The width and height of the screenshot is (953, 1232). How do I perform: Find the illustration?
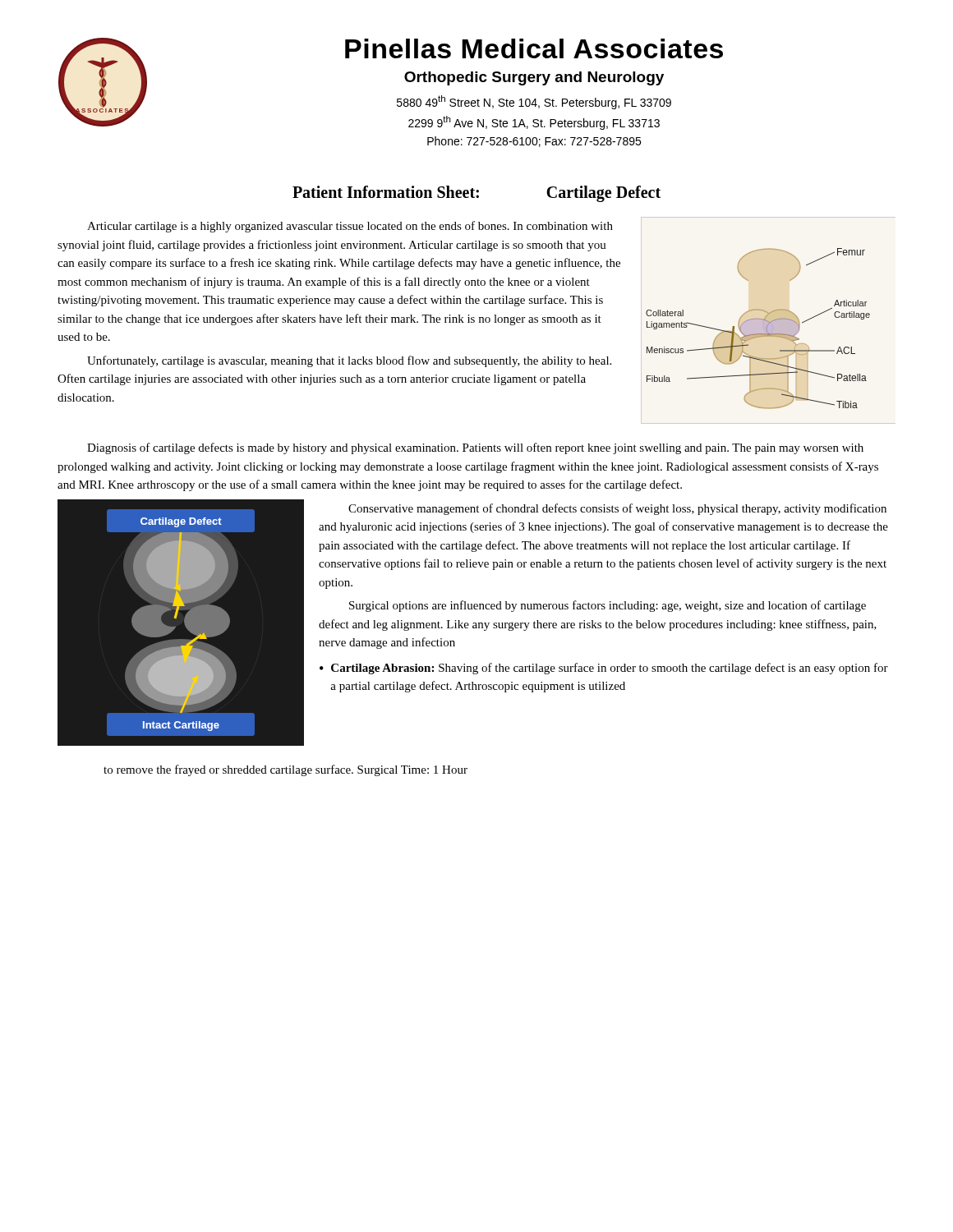(768, 321)
